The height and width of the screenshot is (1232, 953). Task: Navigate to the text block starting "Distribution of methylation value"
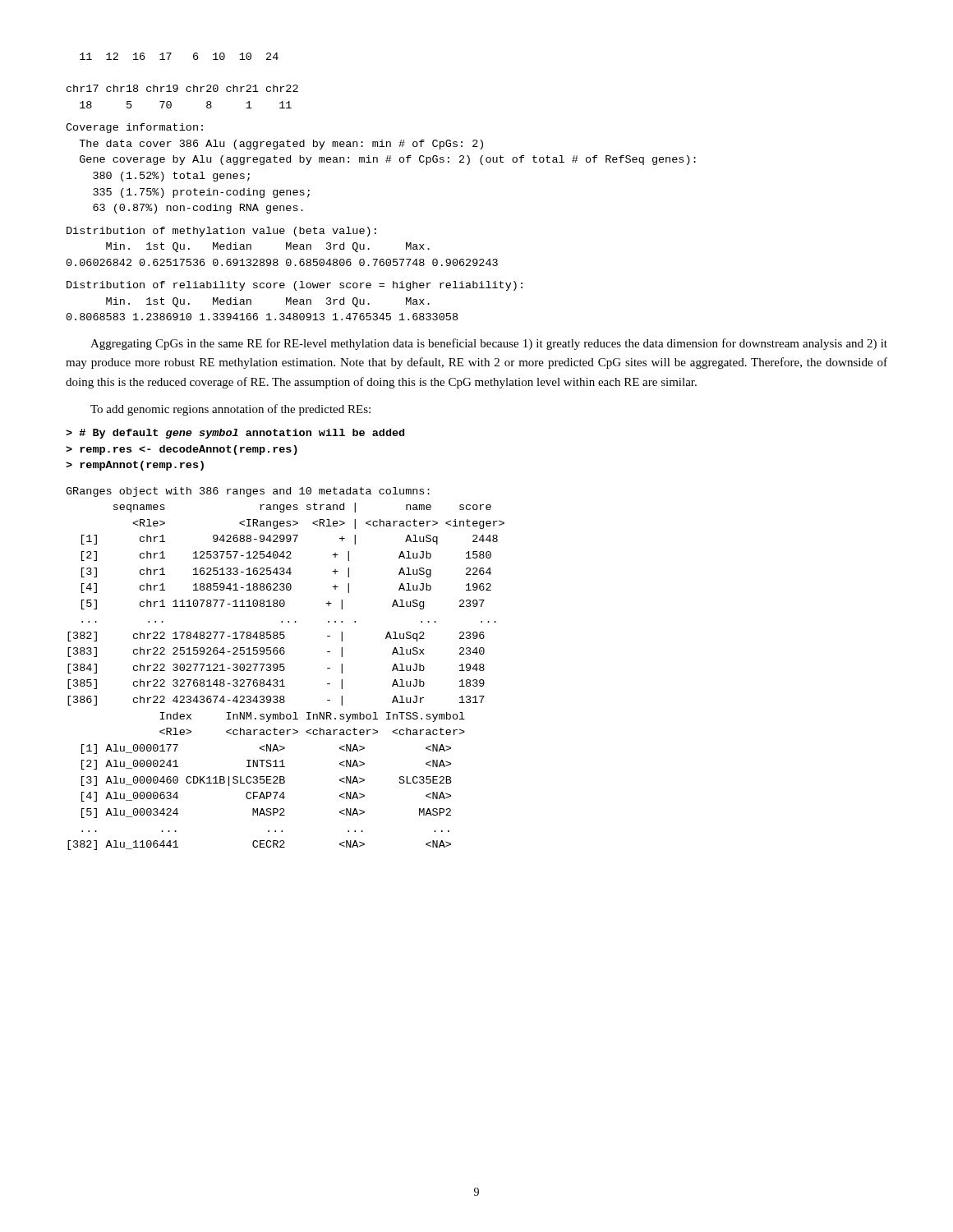(476, 247)
